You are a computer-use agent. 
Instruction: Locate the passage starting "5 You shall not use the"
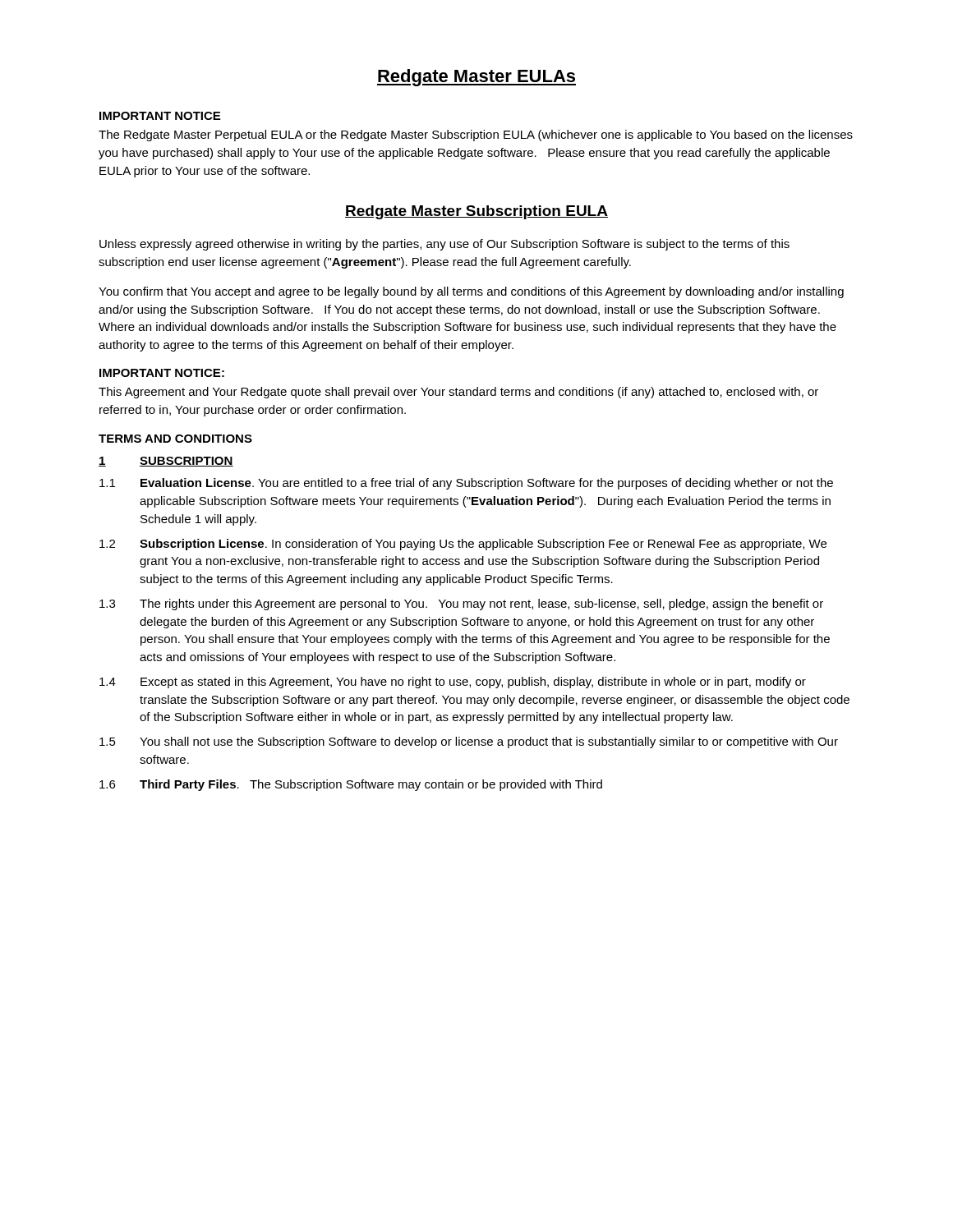[x=476, y=751]
